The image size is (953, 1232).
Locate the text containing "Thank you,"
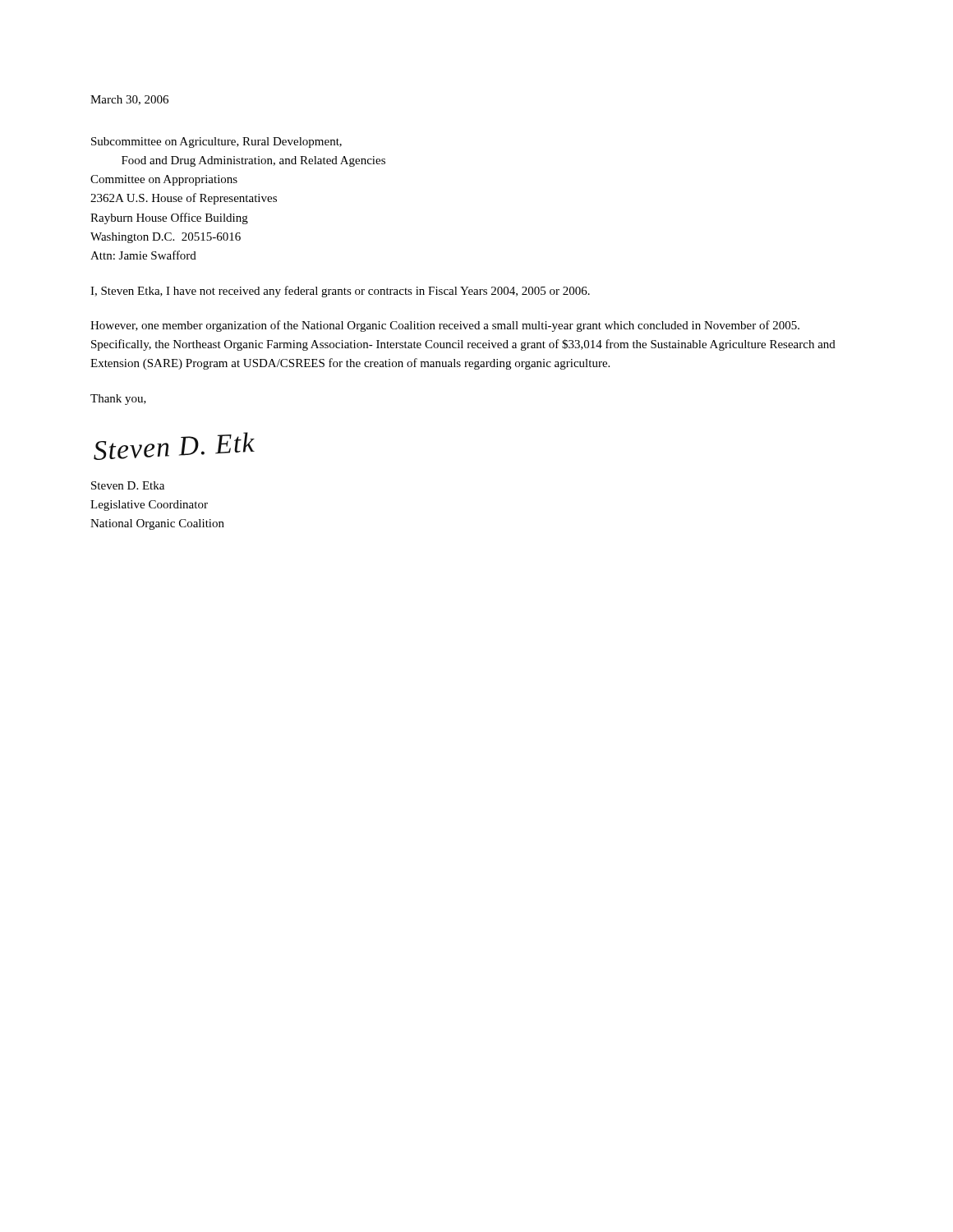point(118,399)
